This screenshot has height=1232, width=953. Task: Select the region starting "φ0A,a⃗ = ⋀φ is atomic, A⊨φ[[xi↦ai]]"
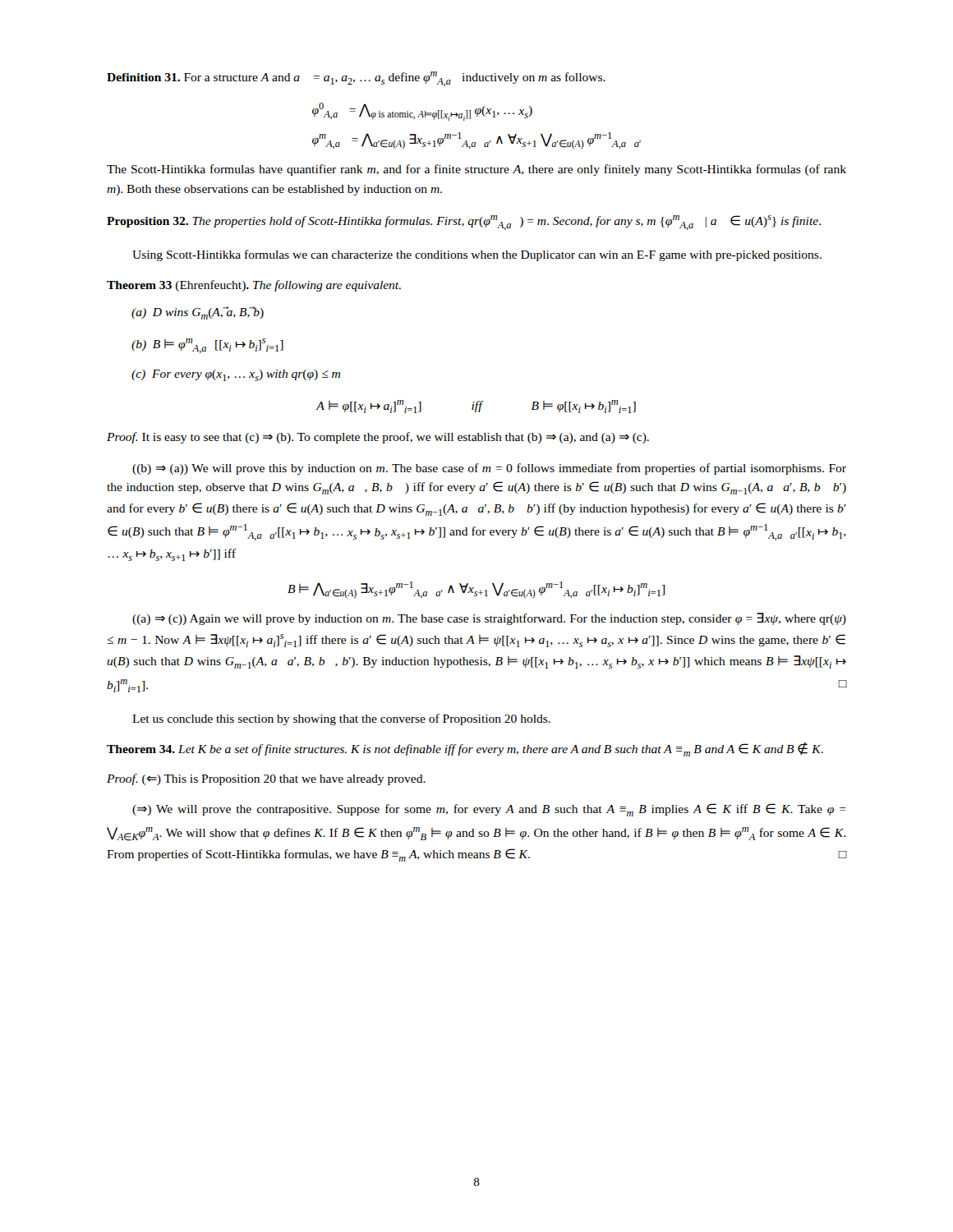pos(476,125)
